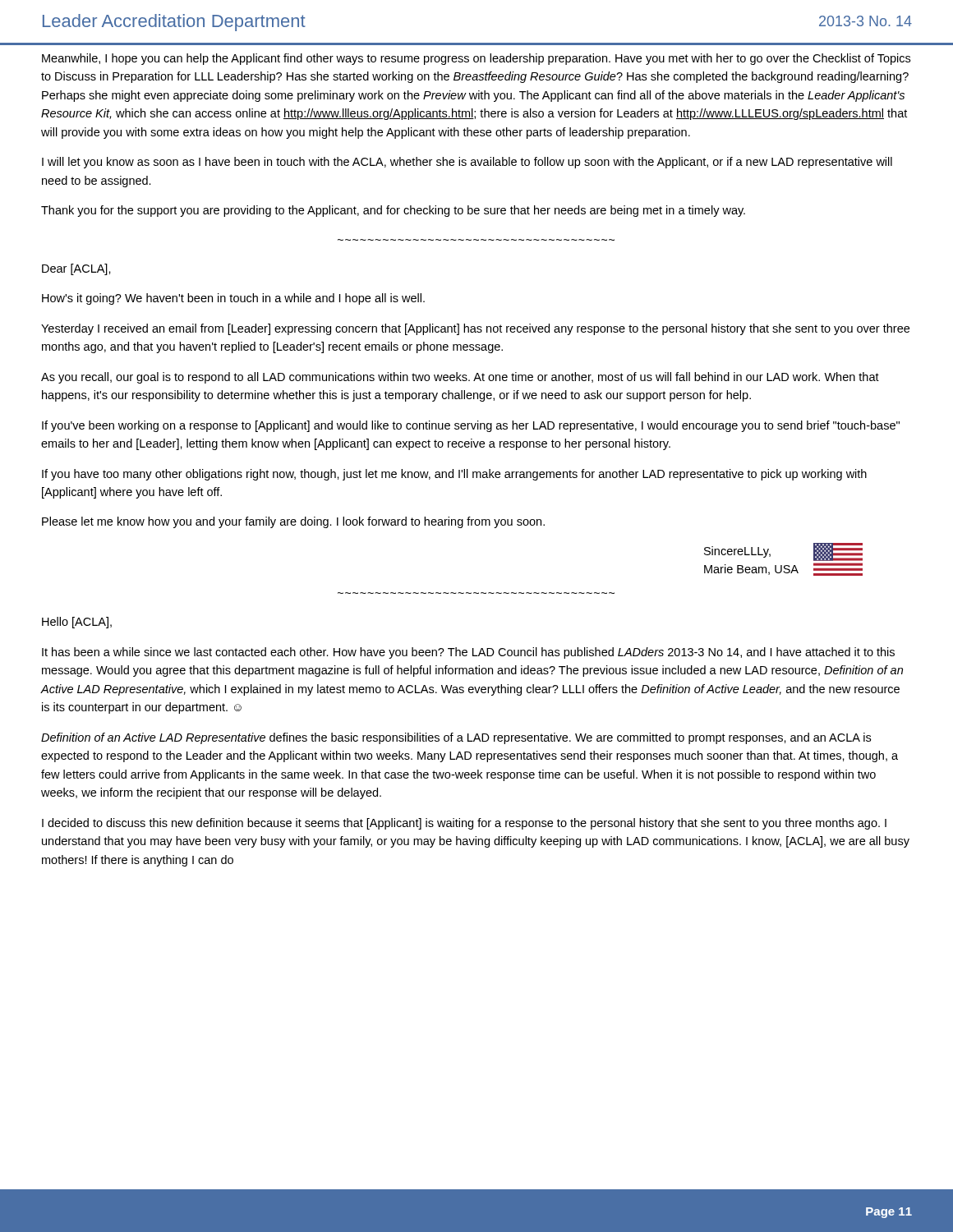Image resolution: width=953 pixels, height=1232 pixels.
Task: Select the passage starting "It has been a while"
Action: pos(472,680)
